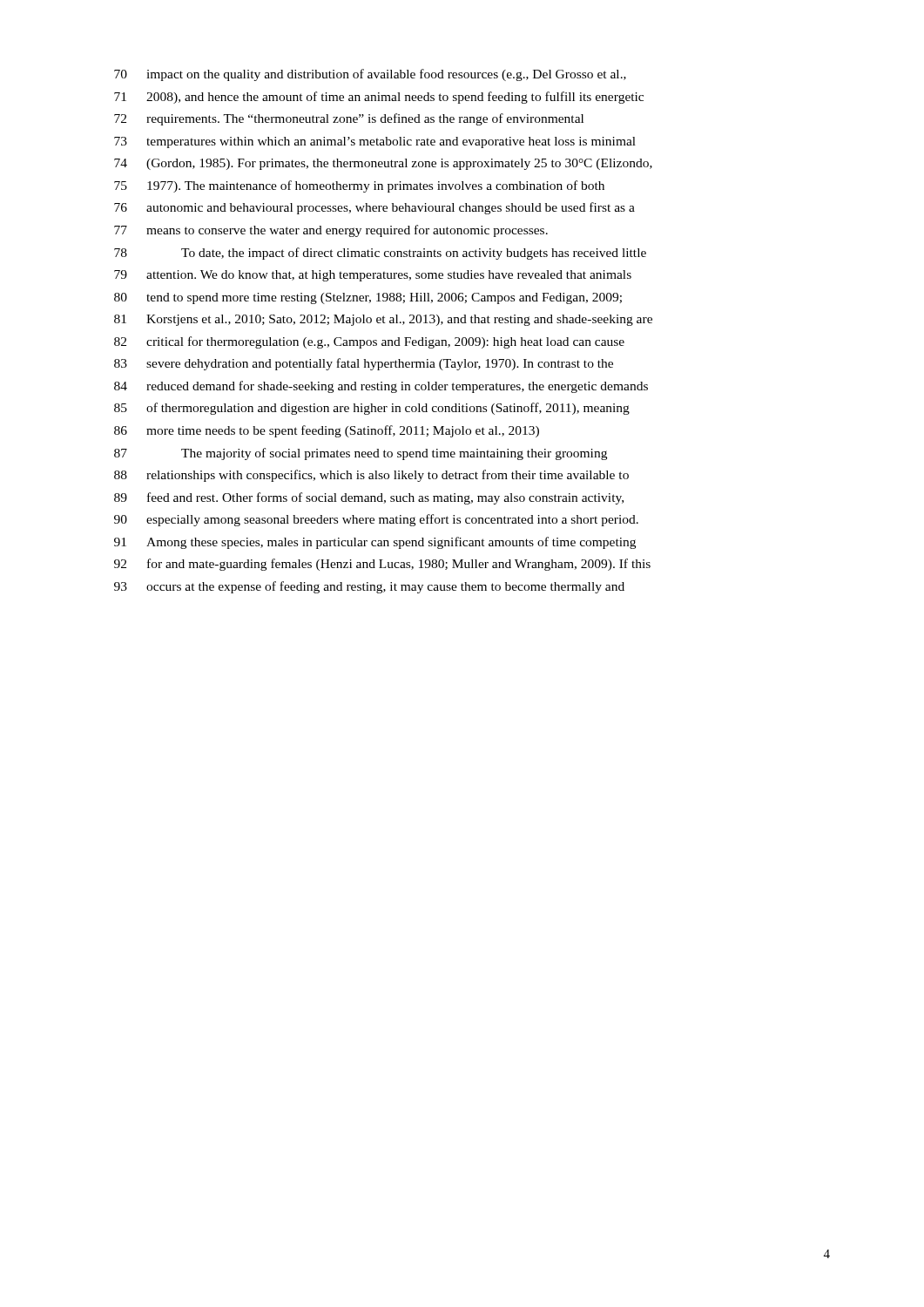Point to the block beginning "89 feed and rest. Other forms of social"
This screenshot has height=1307, width=924.
(x=462, y=497)
